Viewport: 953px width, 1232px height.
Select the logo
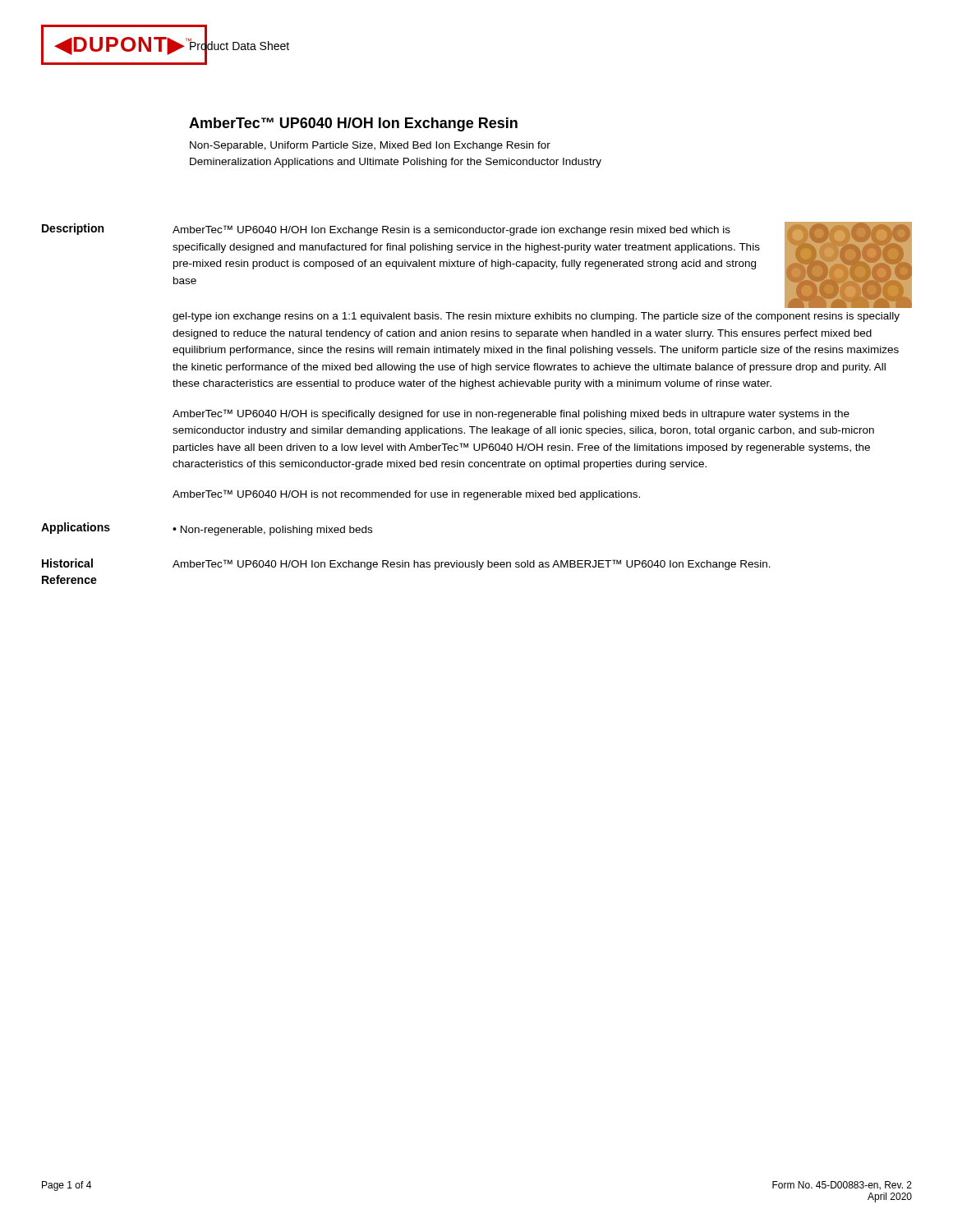124,45
